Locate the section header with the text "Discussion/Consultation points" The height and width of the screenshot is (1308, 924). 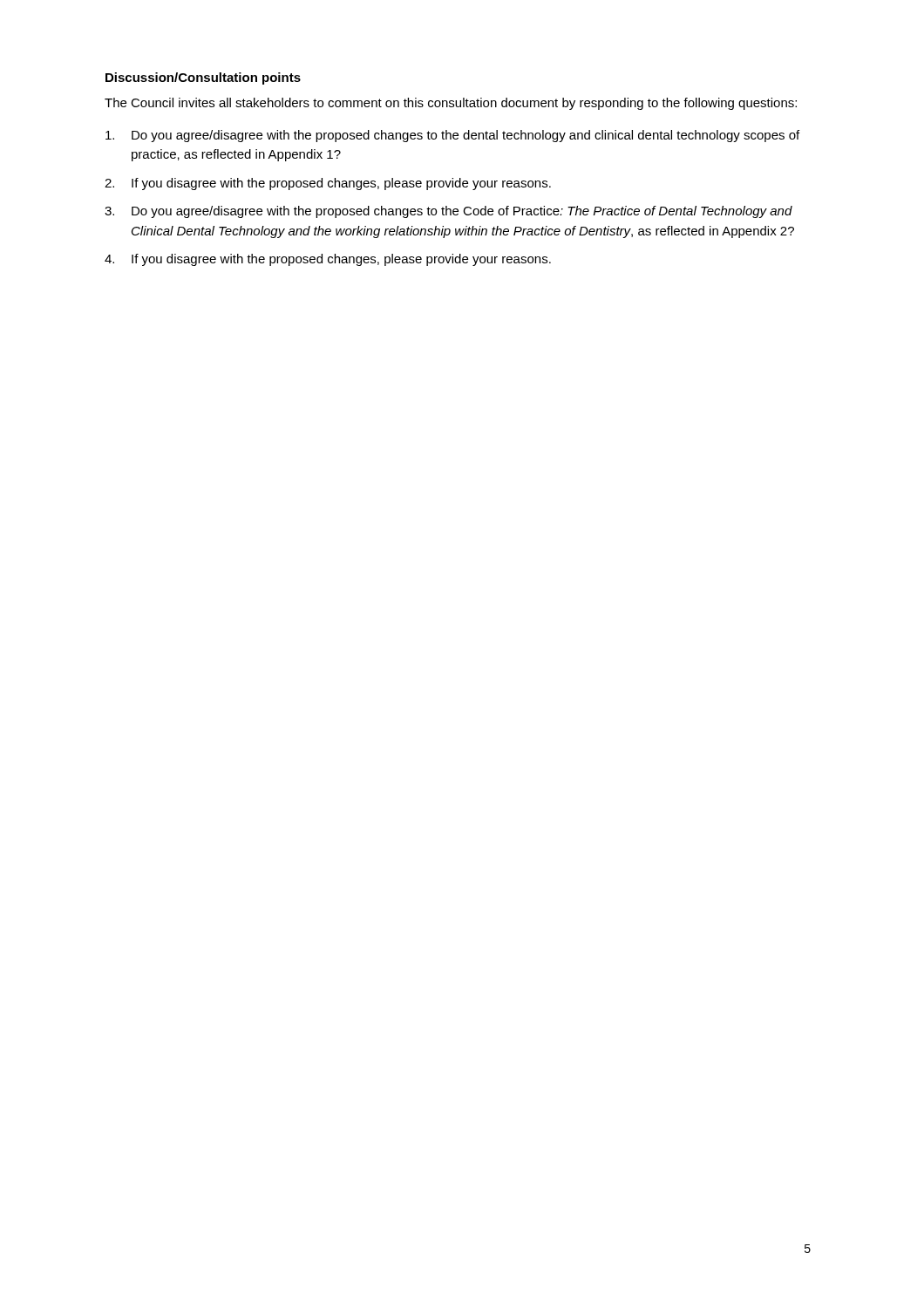203,77
